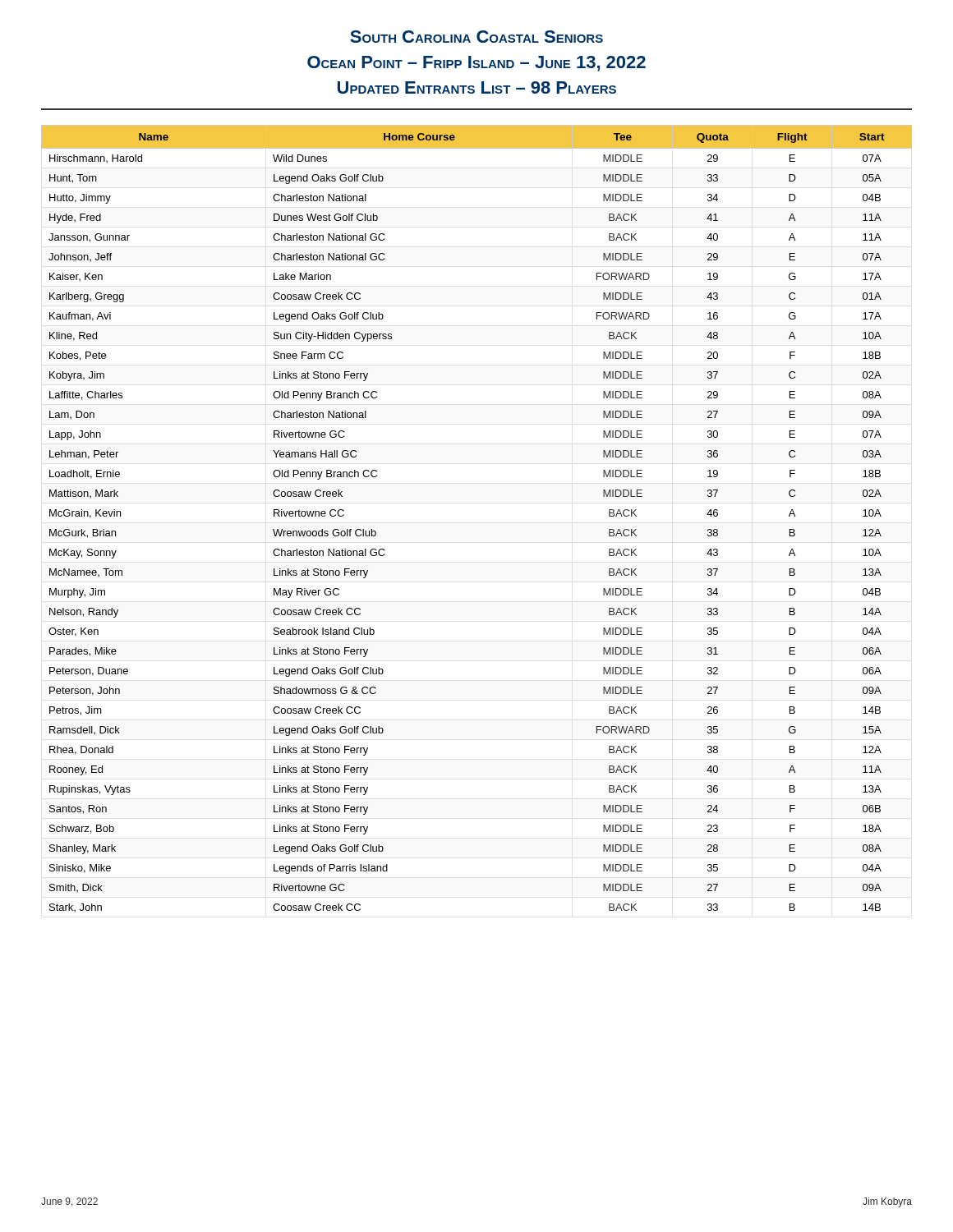Locate the title
The width and height of the screenshot is (953, 1232).
tap(476, 63)
